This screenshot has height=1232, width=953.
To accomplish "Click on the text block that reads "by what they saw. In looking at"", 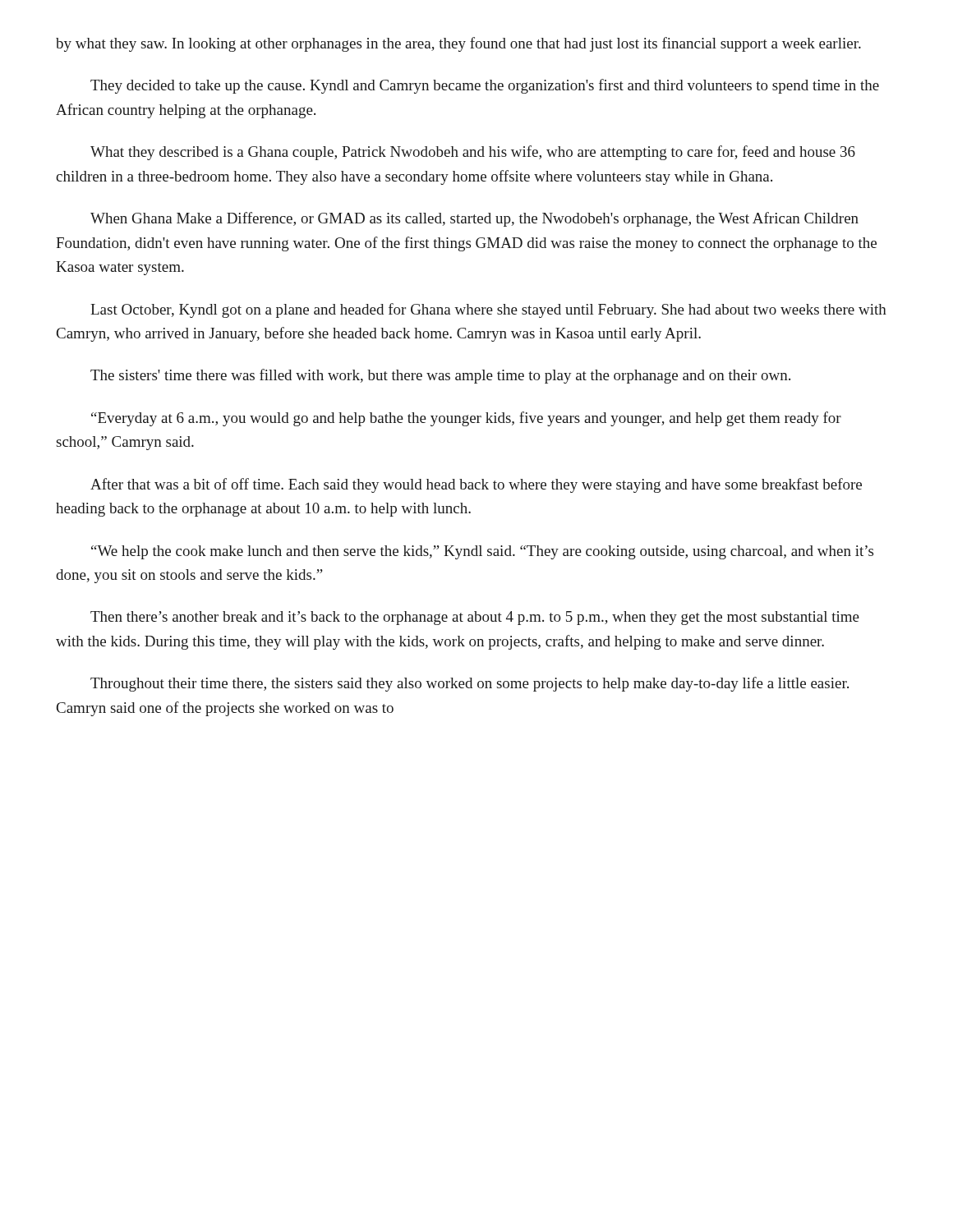I will click(x=459, y=43).
